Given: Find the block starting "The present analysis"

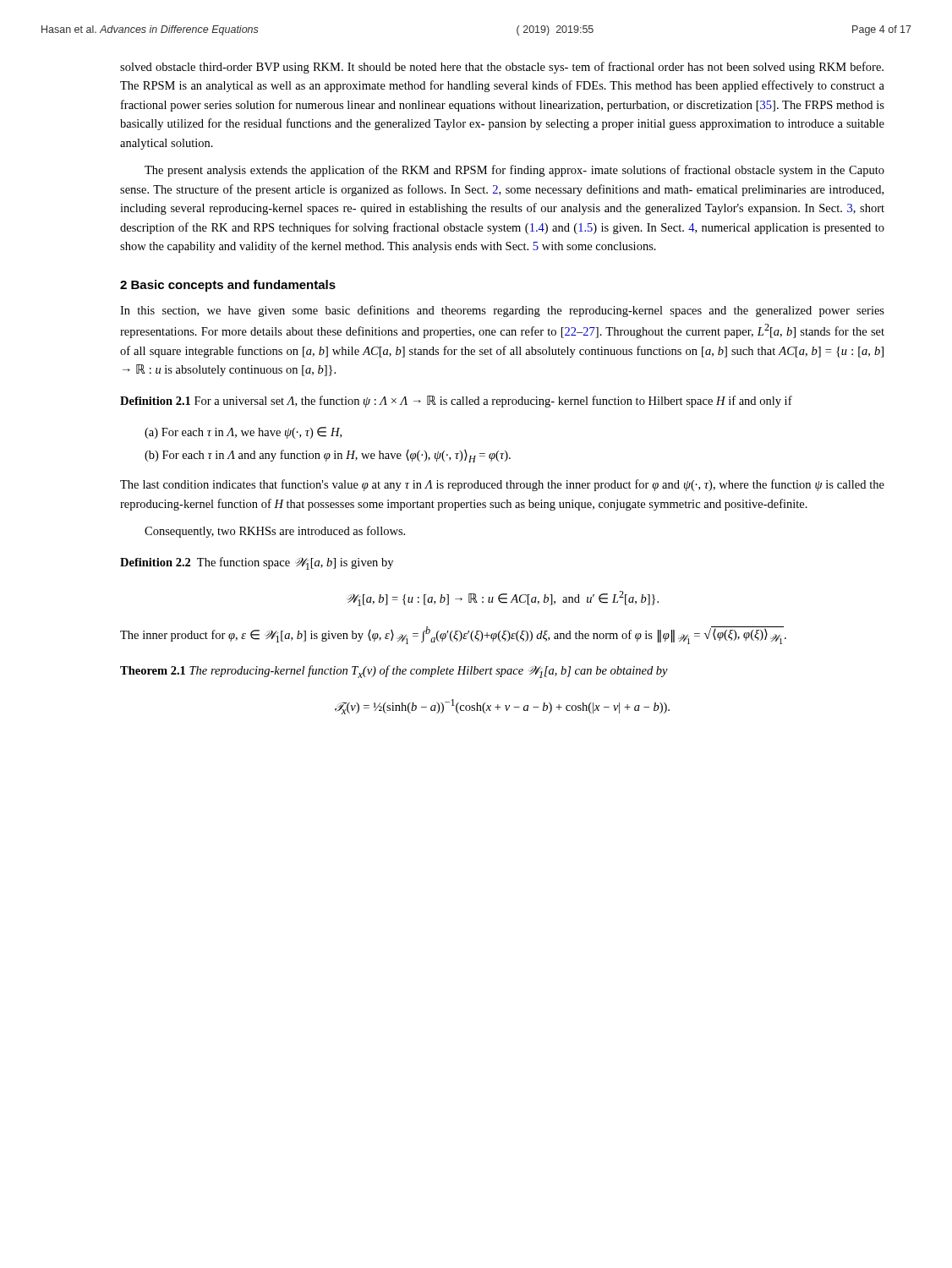Looking at the screenshot, I should click(x=502, y=208).
